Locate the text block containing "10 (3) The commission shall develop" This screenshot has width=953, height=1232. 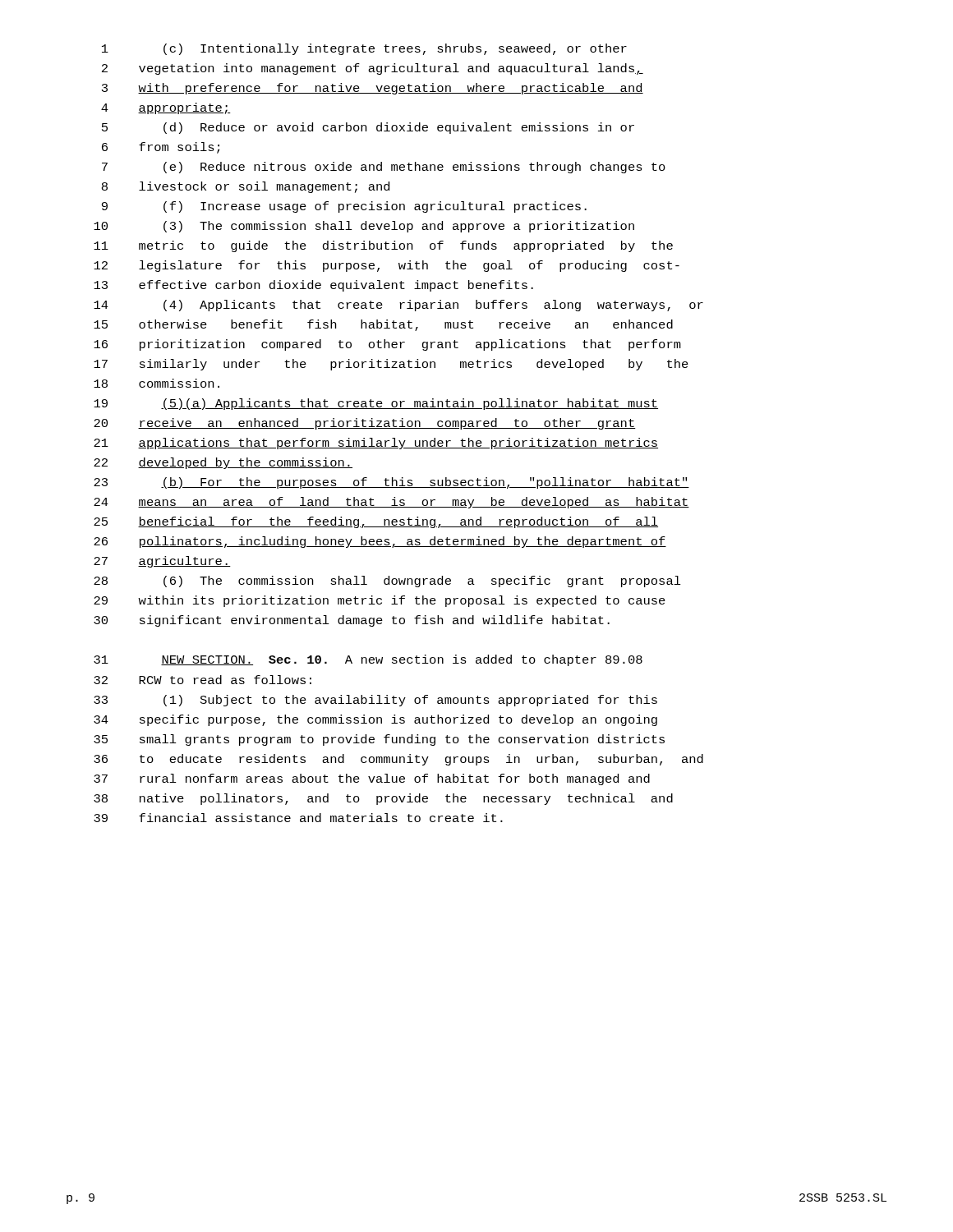(476, 227)
